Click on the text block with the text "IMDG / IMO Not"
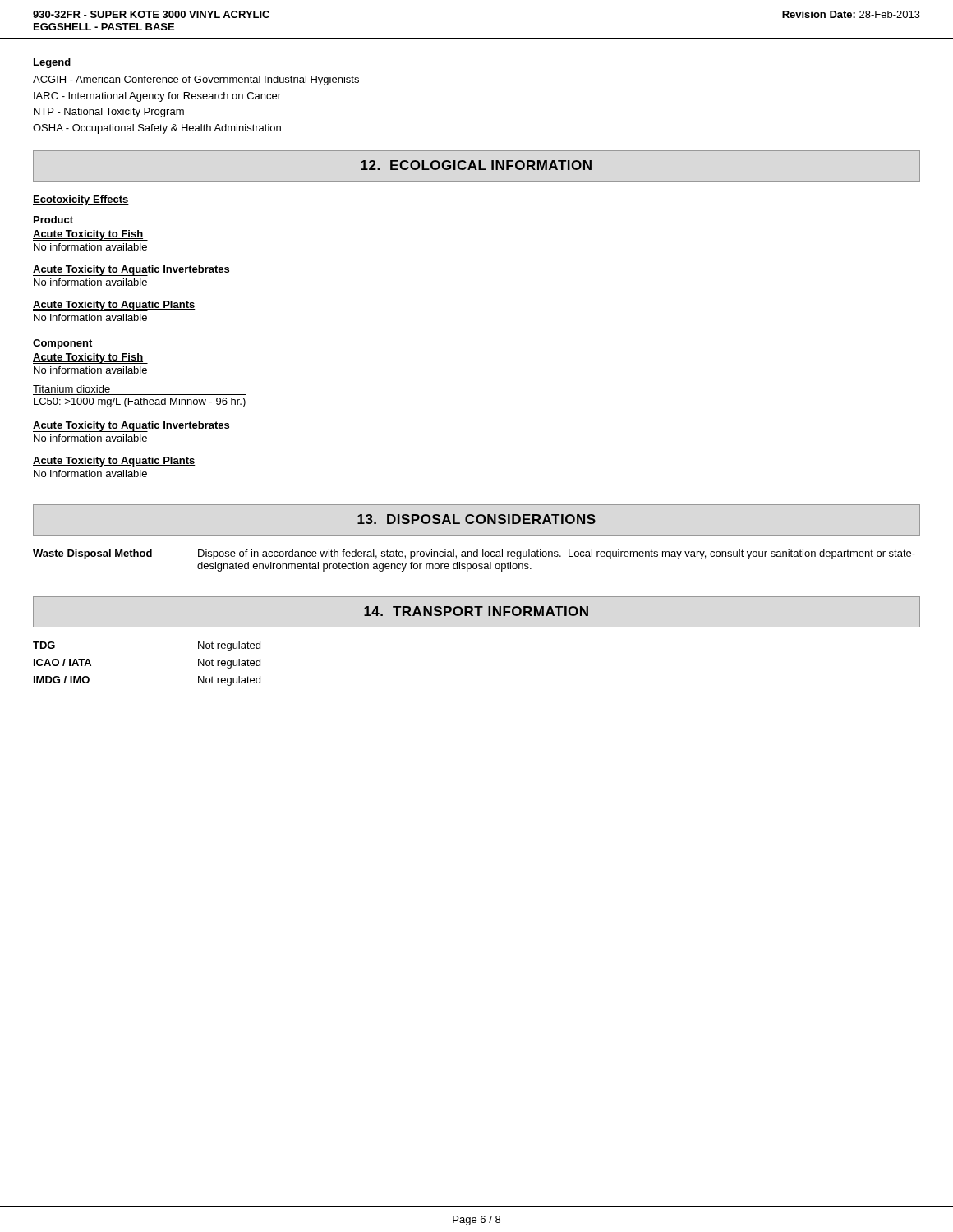Screen dimensions: 1232x953 click(x=64, y=680)
